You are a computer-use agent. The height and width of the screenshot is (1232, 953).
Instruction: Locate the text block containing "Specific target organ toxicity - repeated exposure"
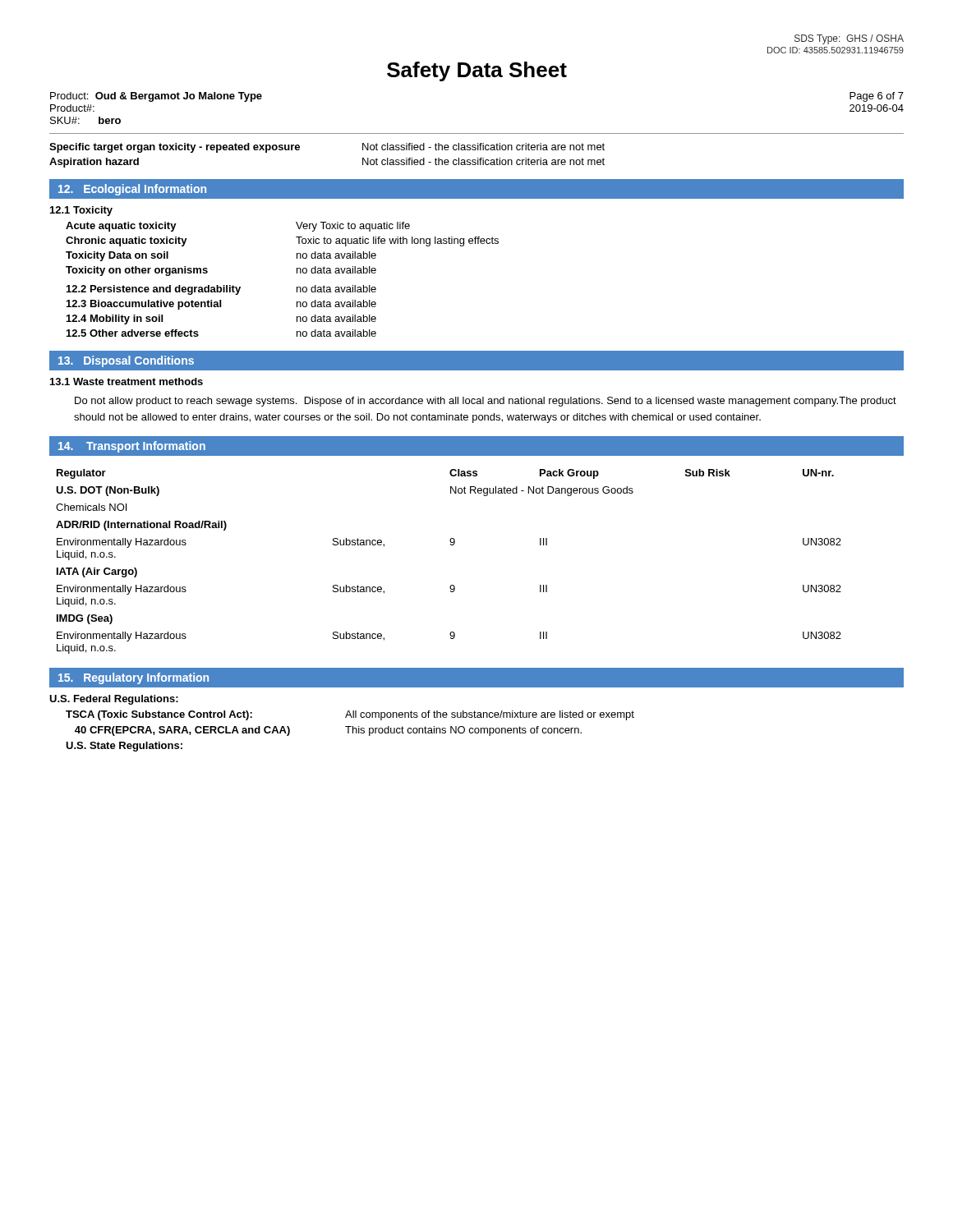[476, 154]
